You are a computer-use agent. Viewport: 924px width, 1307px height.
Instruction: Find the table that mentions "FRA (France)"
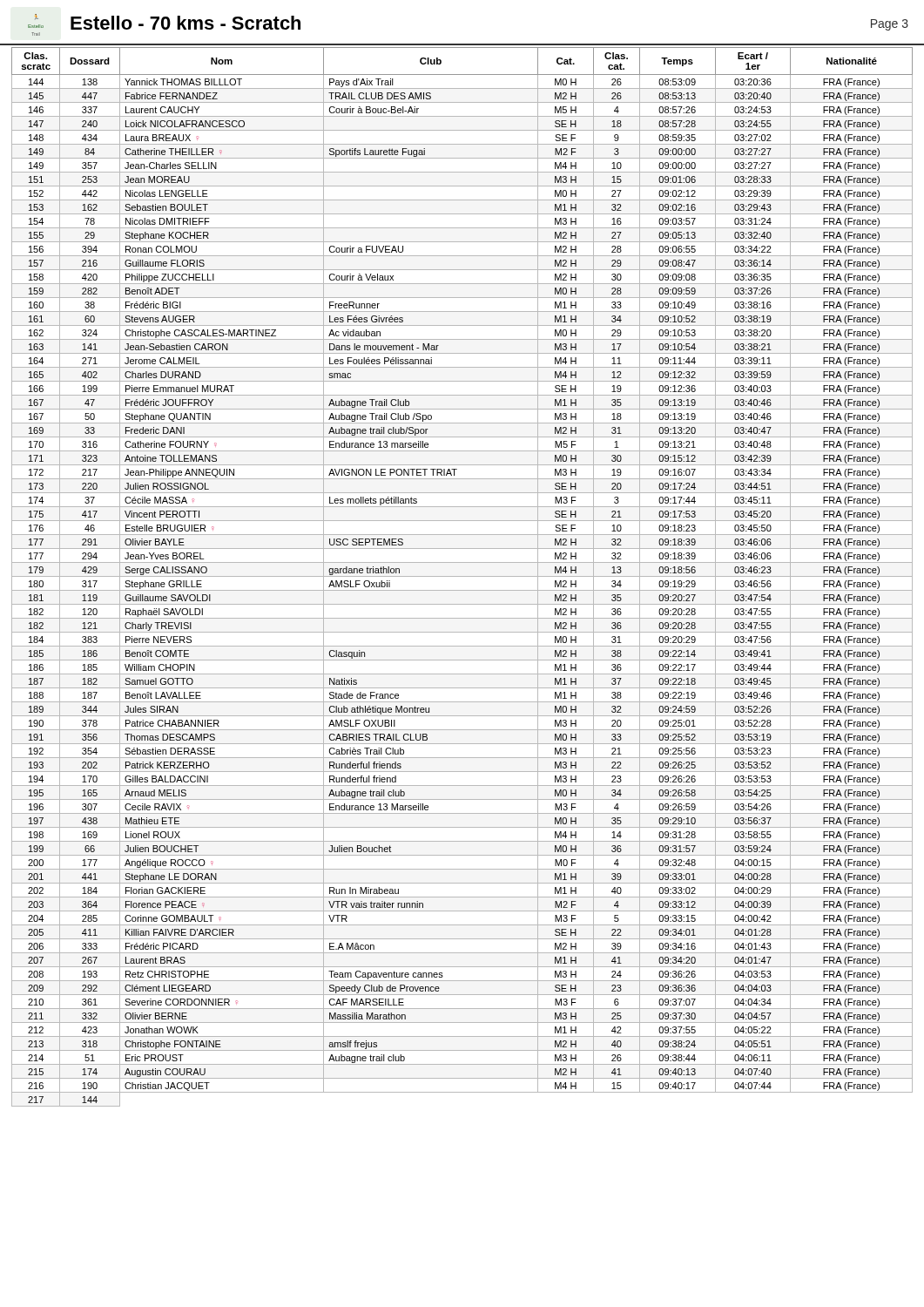click(x=462, y=577)
